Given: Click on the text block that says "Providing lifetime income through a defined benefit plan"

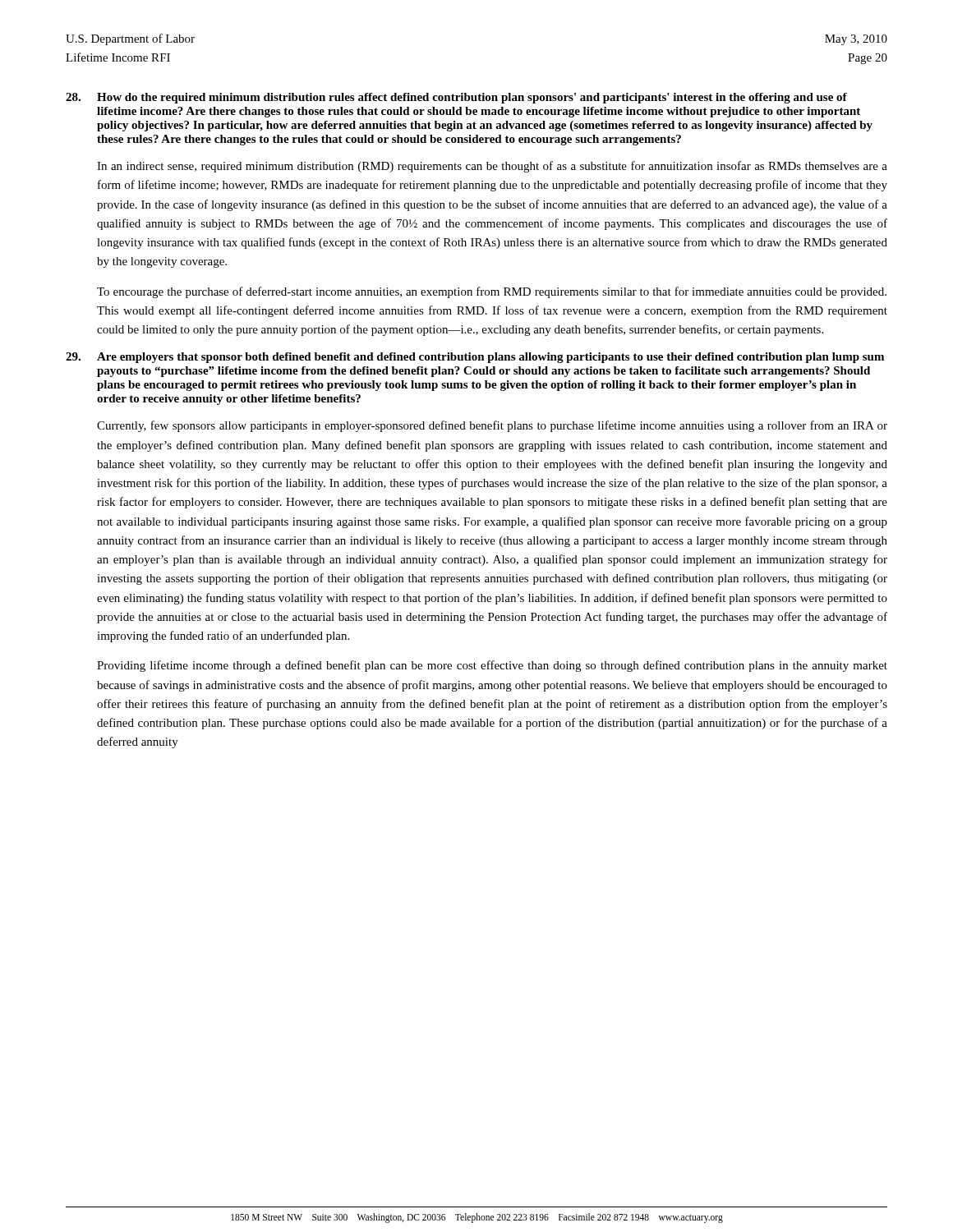Looking at the screenshot, I should (x=492, y=704).
